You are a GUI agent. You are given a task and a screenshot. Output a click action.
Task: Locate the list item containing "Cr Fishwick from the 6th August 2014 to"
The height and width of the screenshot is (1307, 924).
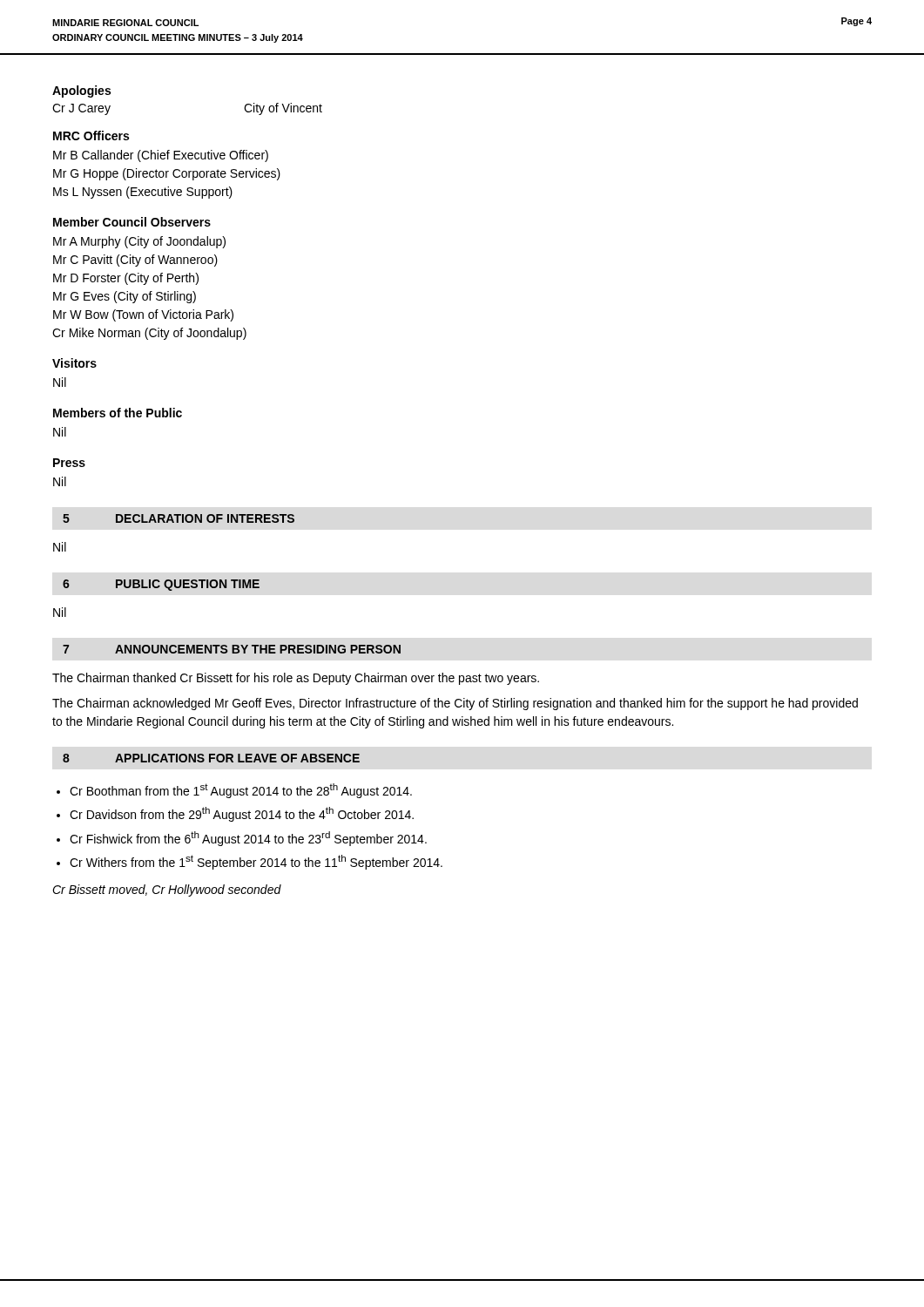pyautogui.click(x=249, y=837)
